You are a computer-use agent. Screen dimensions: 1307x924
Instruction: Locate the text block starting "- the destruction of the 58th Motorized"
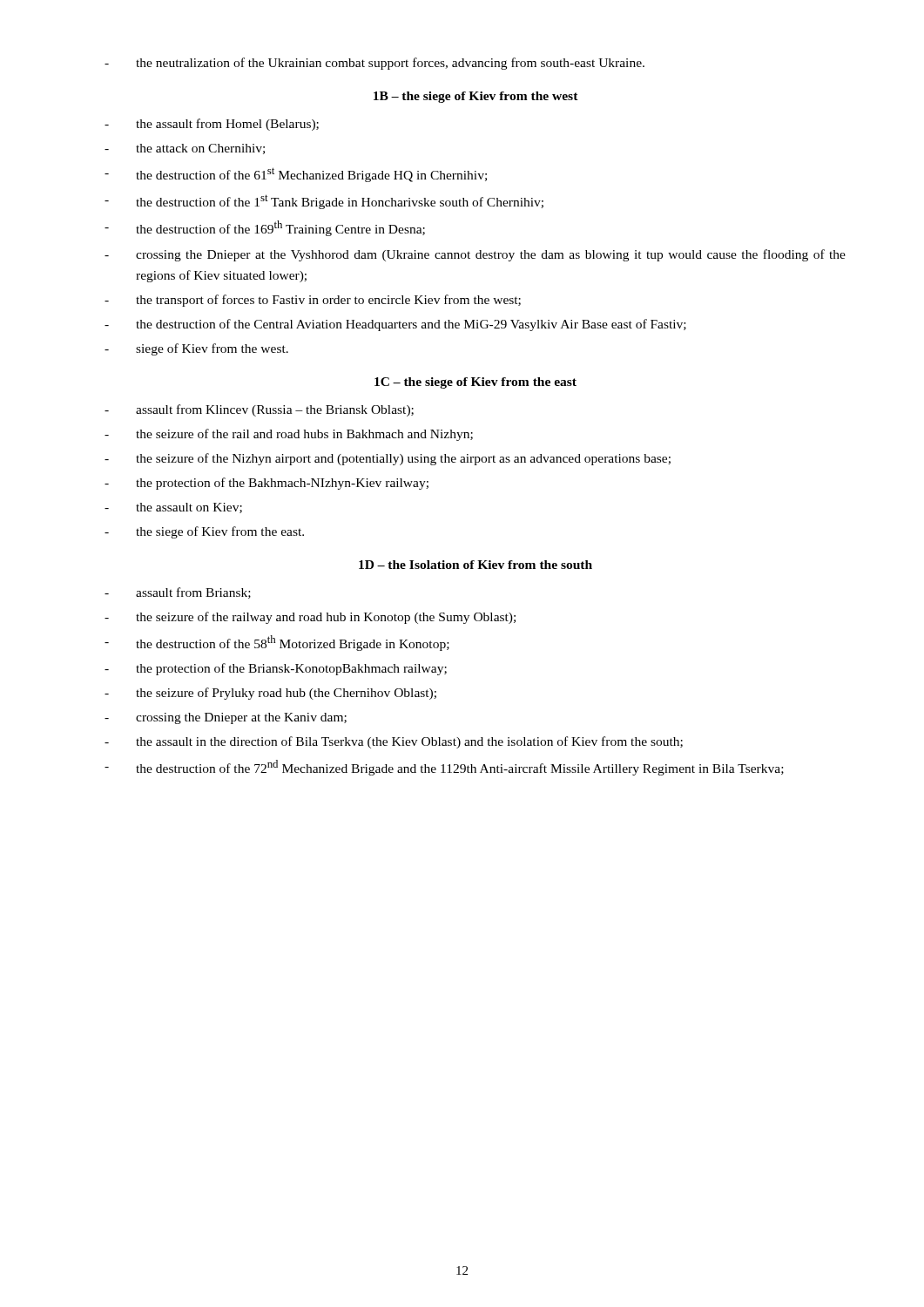click(277, 643)
